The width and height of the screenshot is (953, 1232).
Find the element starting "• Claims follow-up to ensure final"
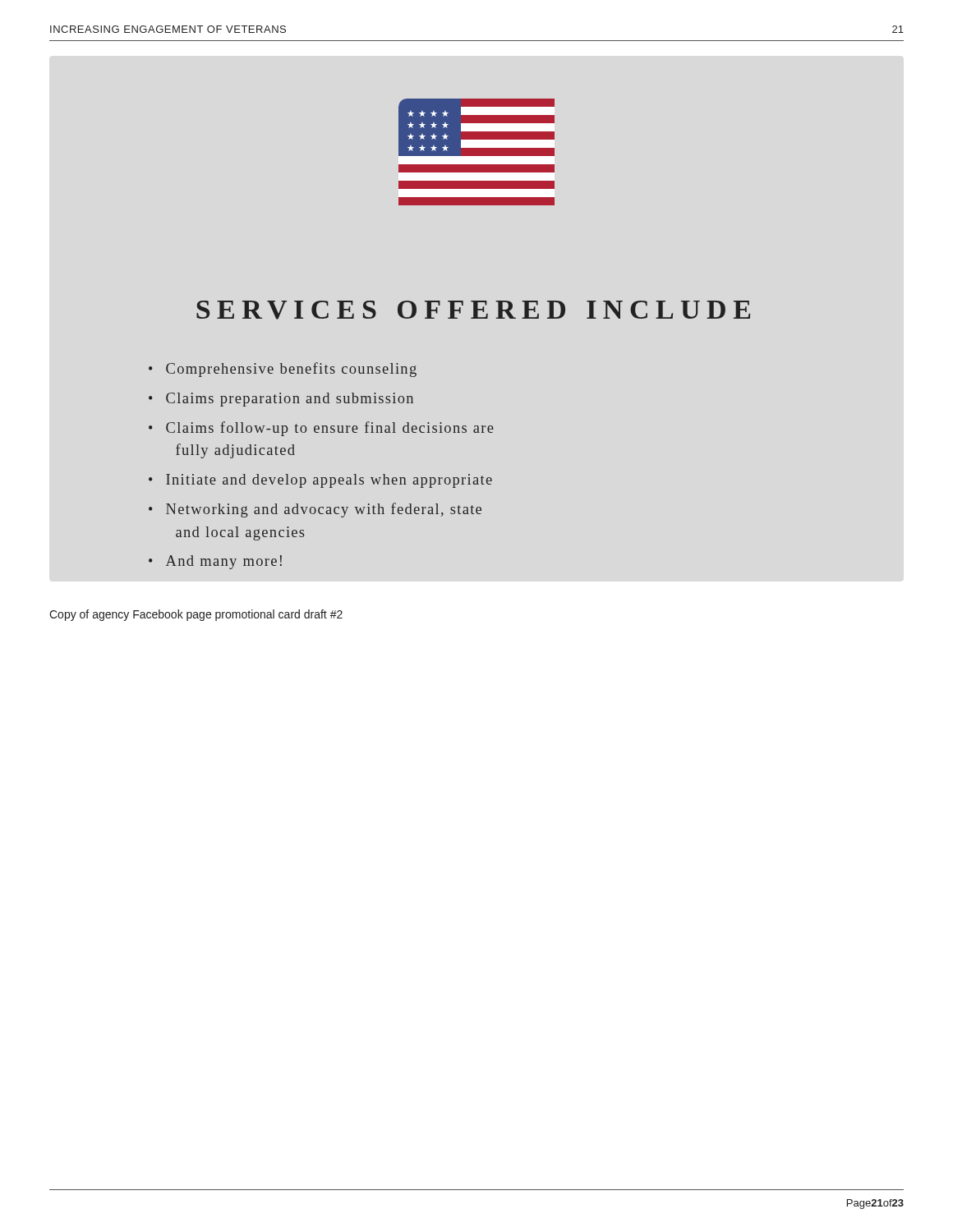pyautogui.click(x=321, y=440)
